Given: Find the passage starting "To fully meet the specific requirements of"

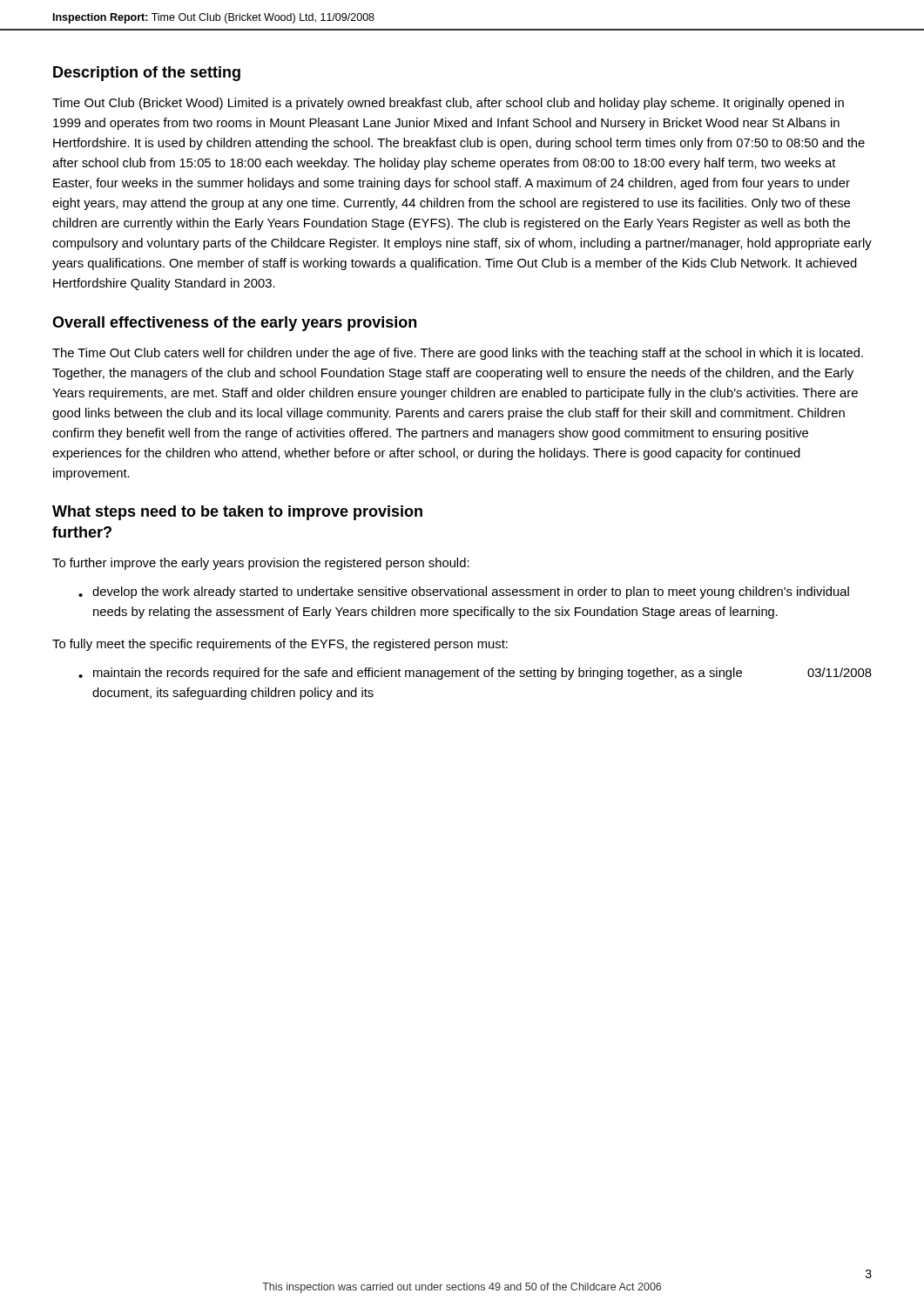Looking at the screenshot, I should pyautogui.click(x=280, y=644).
